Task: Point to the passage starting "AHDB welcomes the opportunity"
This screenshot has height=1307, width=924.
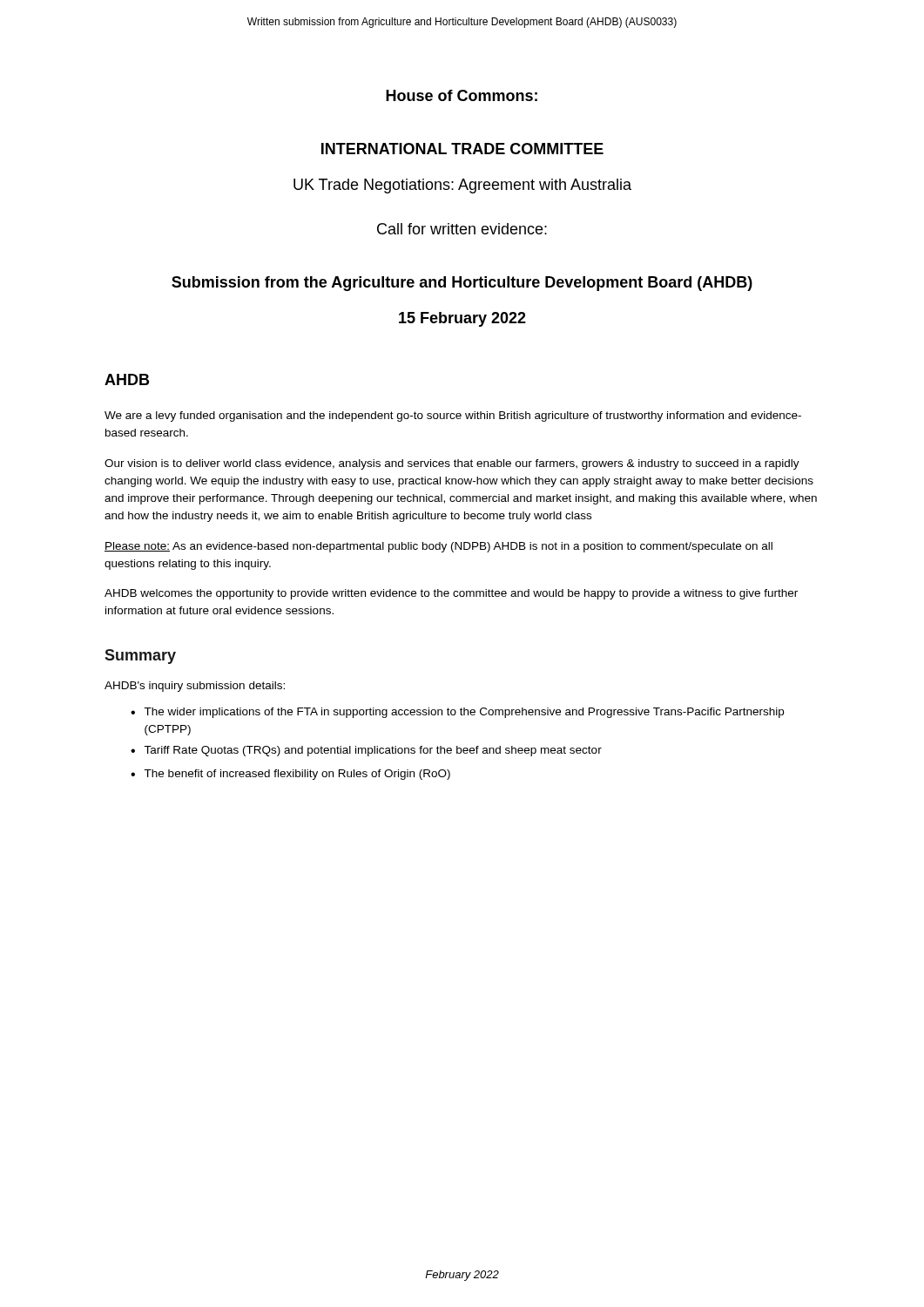Action: pyautogui.click(x=451, y=602)
